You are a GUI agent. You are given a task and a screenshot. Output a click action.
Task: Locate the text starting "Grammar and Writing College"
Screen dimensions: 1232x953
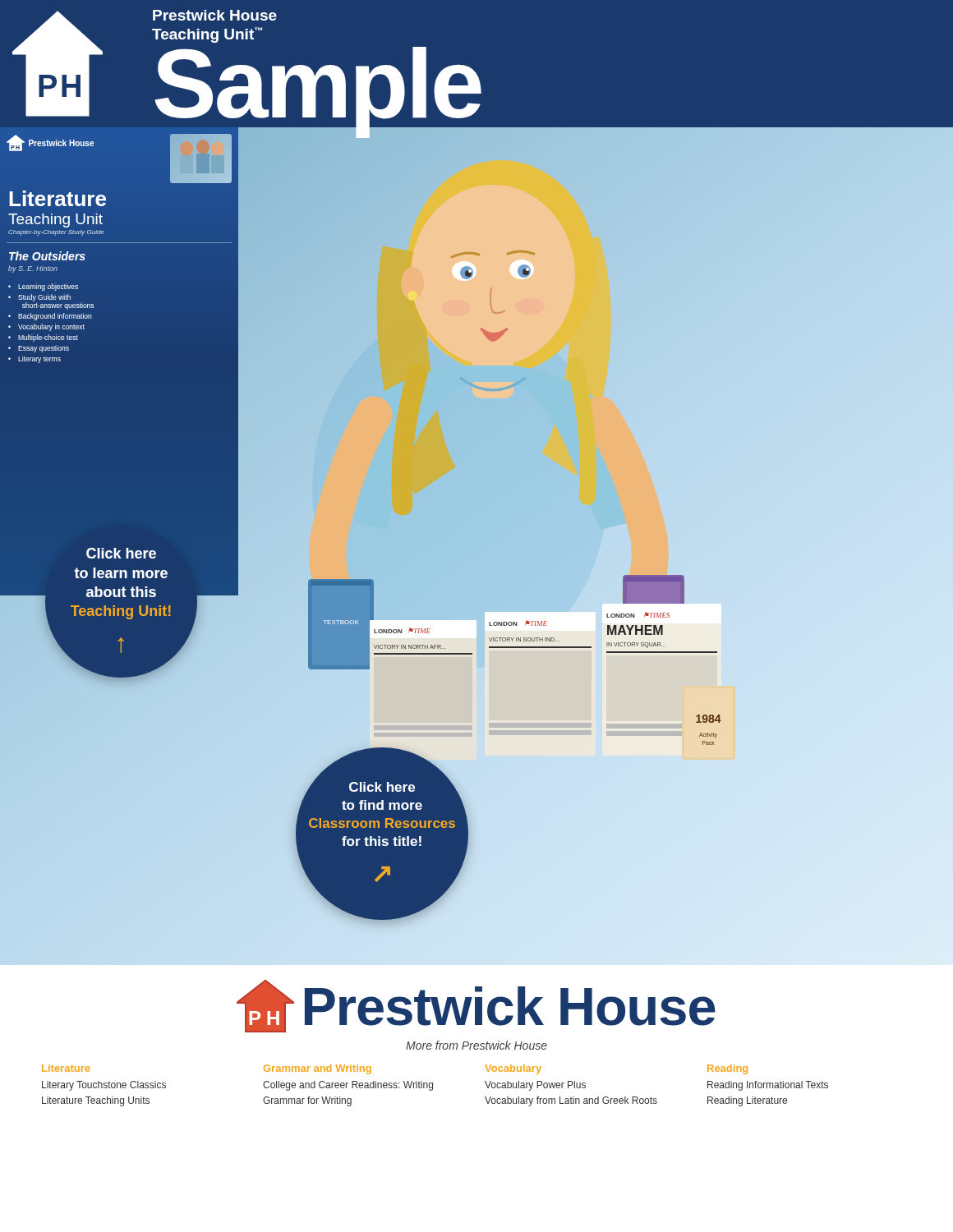[x=366, y=1086]
